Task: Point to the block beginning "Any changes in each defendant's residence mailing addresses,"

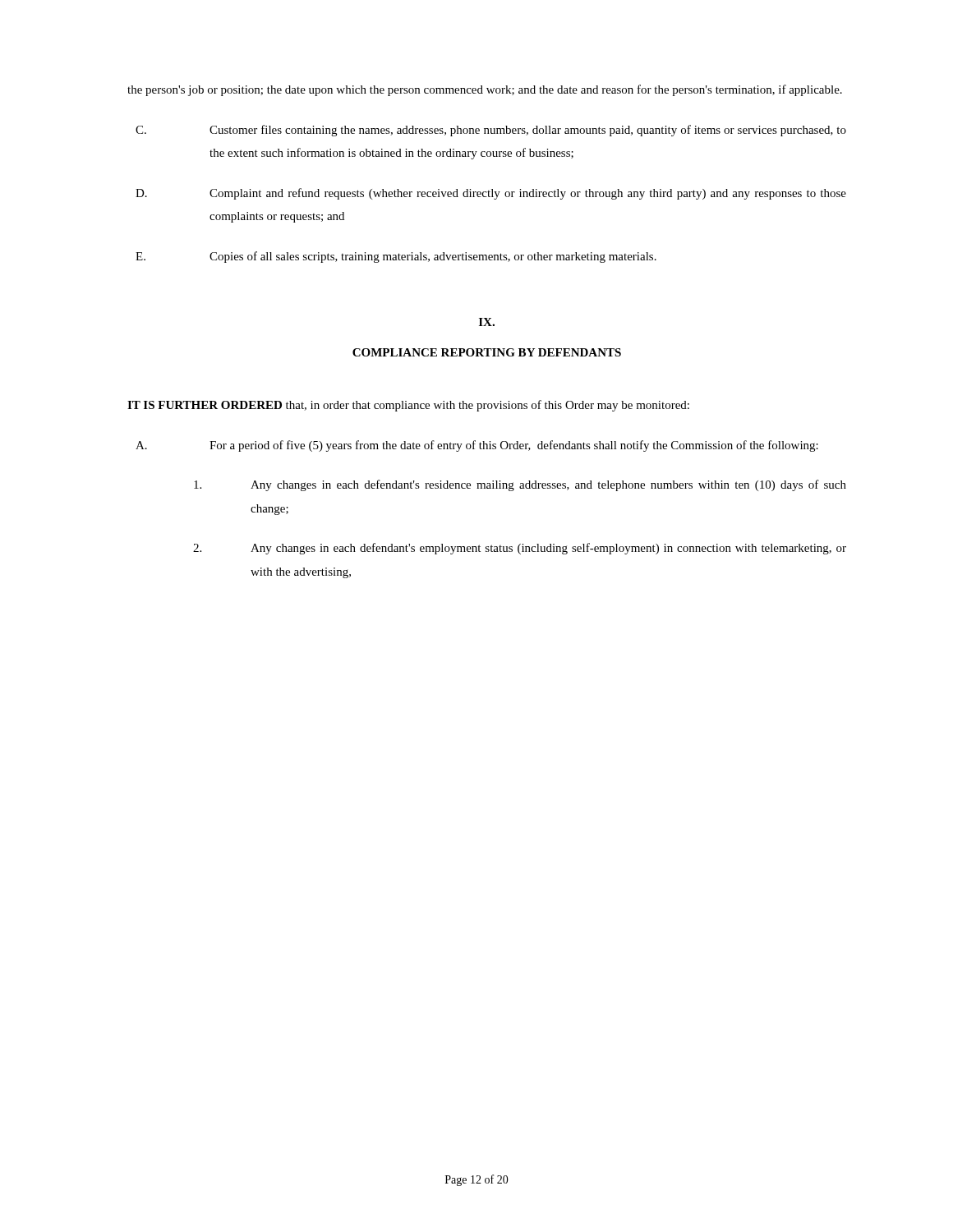Action: point(487,496)
